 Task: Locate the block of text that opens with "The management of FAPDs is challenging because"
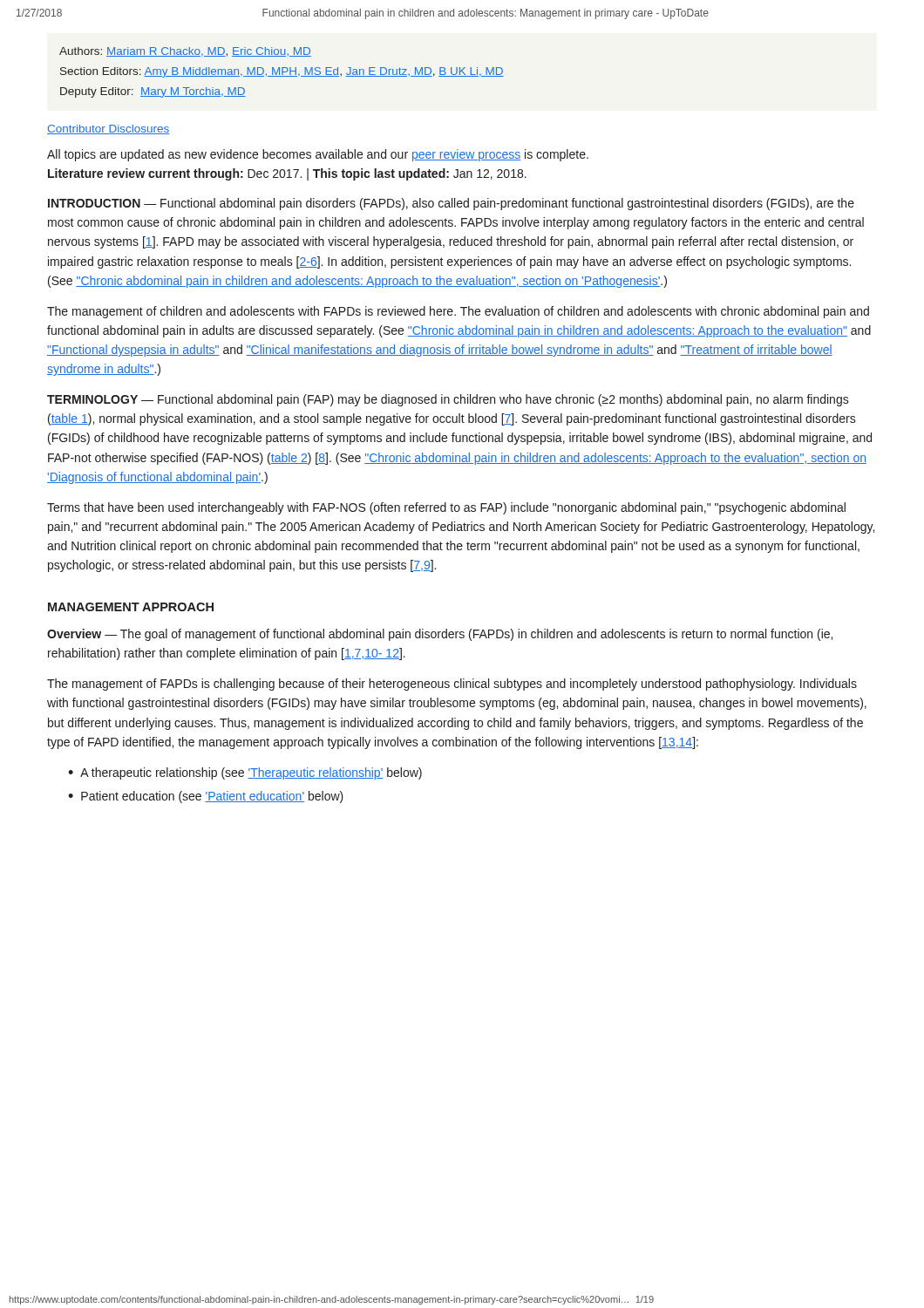click(457, 713)
